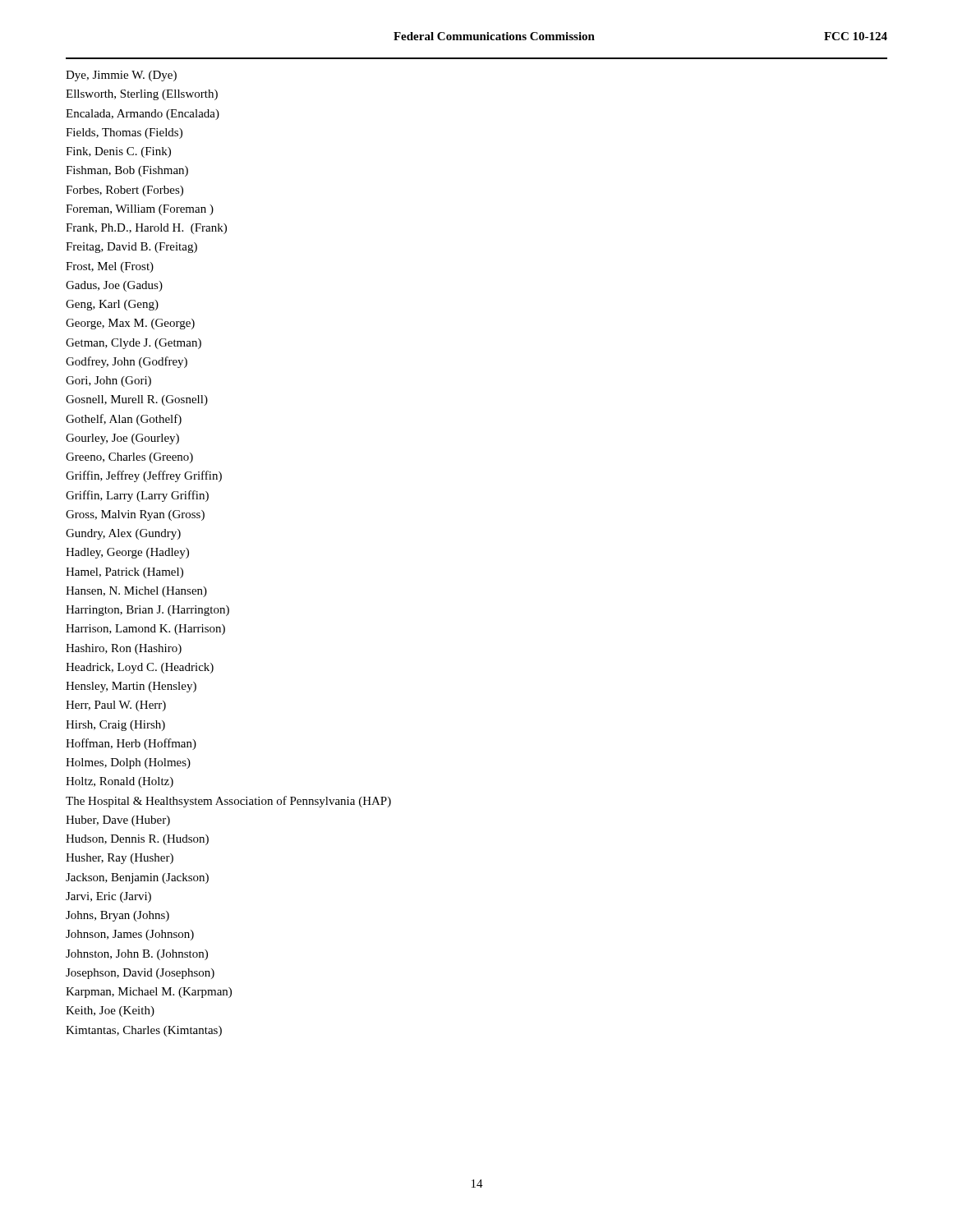Screen dimensions: 1232x953
Task: Click on the text block starting "Hirsh, Craig (Hirsh)"
Action: point(116,724)
